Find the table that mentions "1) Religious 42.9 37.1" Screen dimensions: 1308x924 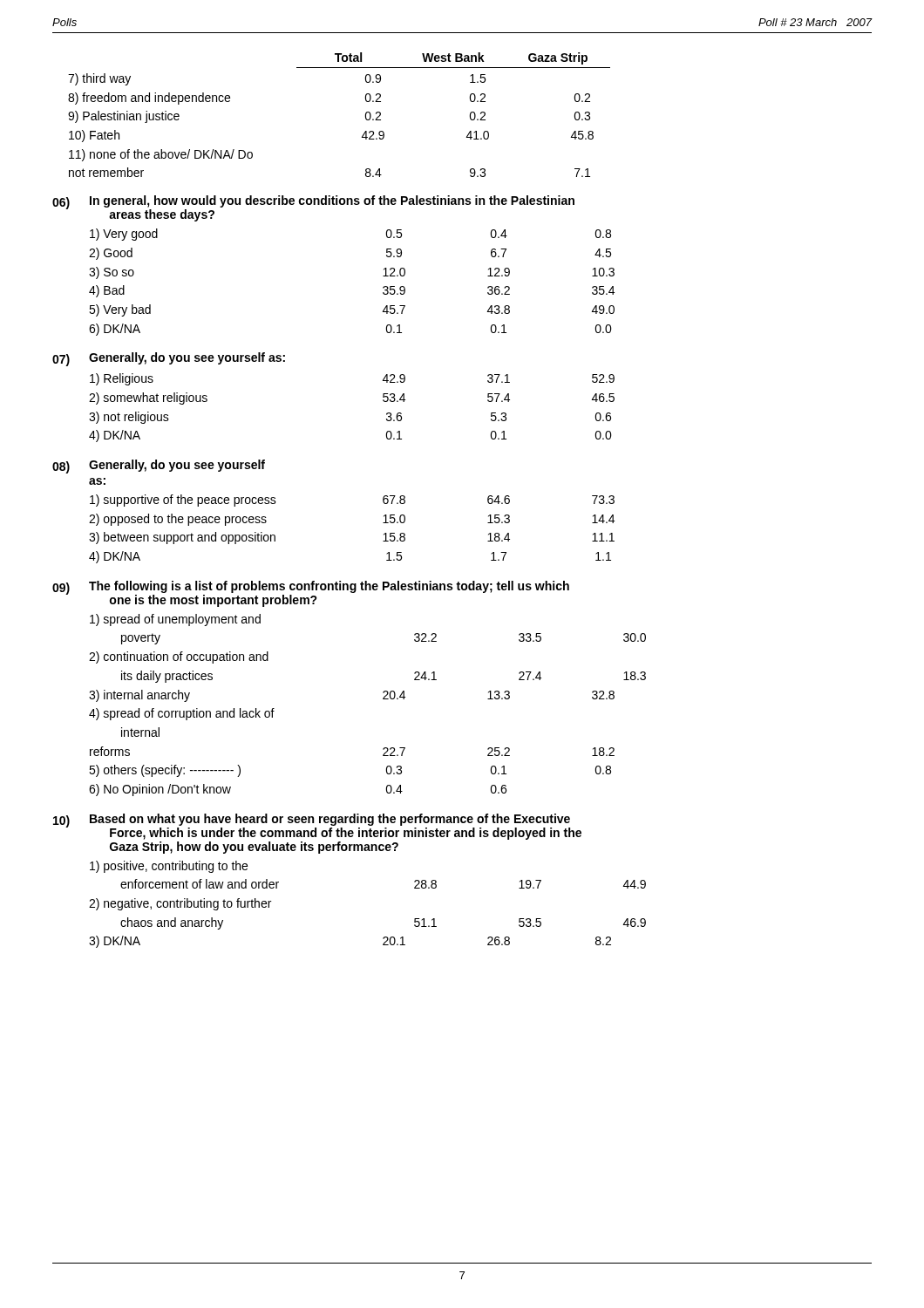[x=480, y=408]
